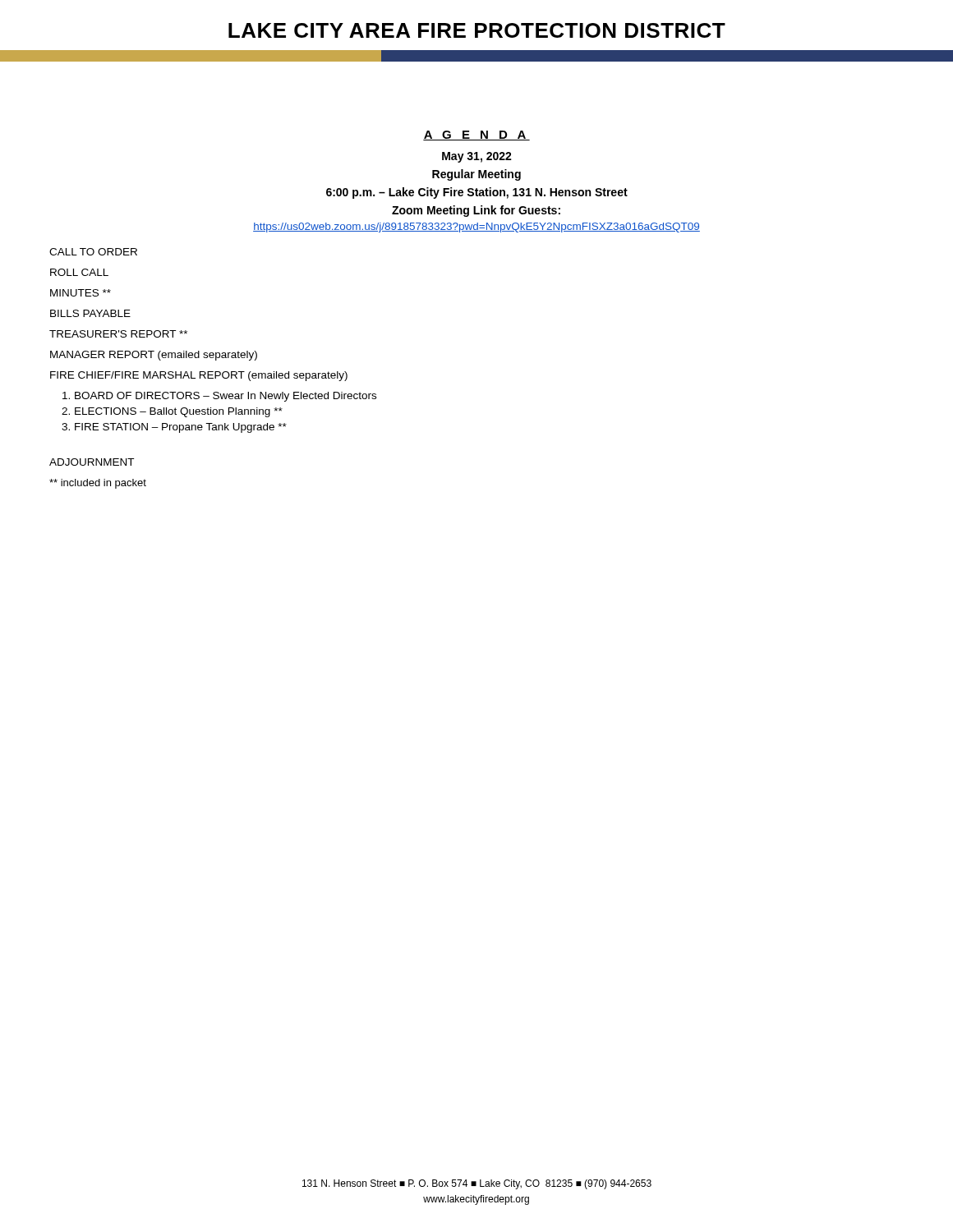This screenshot has width=953, height=1232.
Task: Find the block starting "6:00 p.m. – Lake City Fire Station, 131"
Action: click(x=476, y=192)
